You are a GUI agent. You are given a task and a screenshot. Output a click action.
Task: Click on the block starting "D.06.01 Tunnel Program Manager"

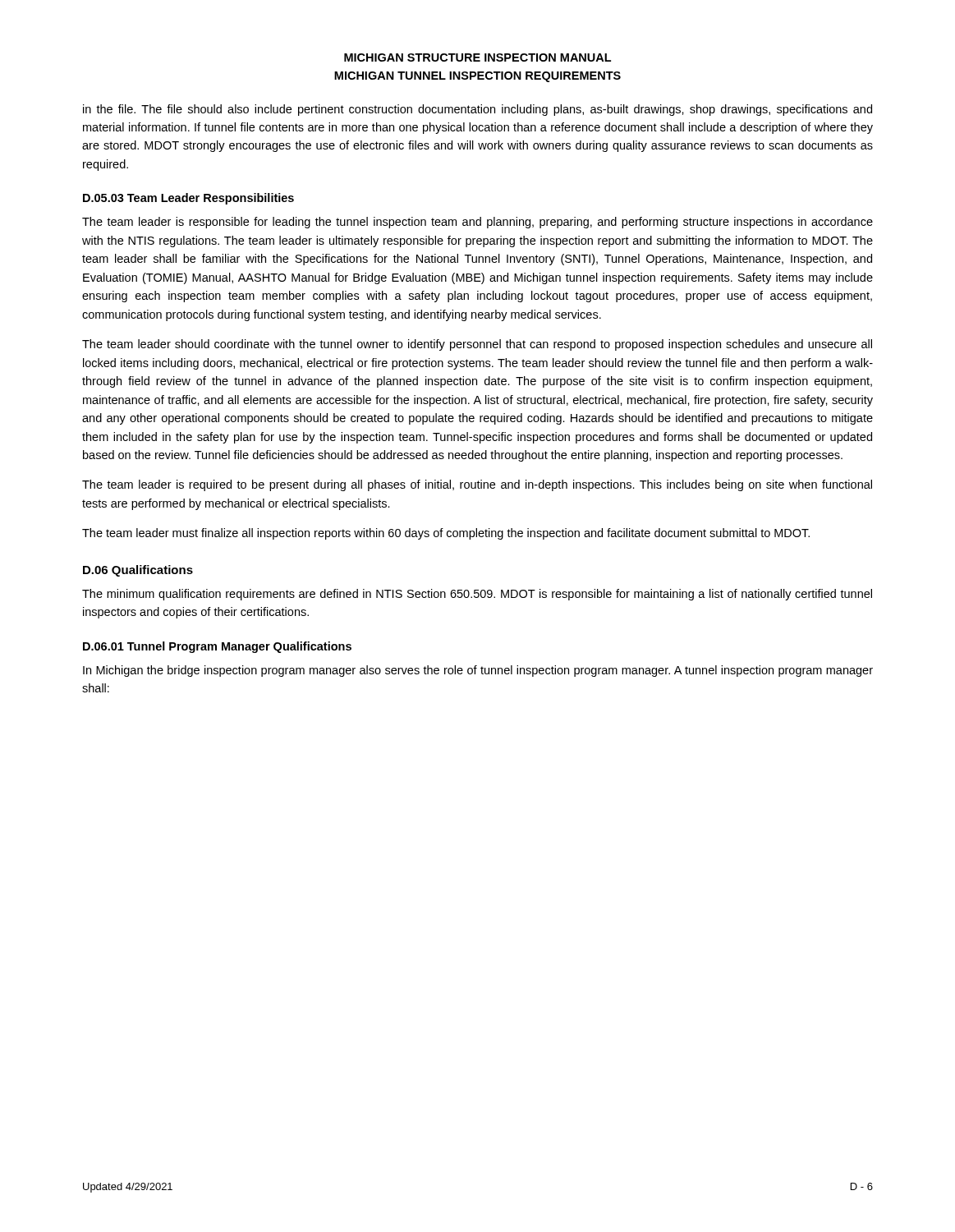click(217, 646)
